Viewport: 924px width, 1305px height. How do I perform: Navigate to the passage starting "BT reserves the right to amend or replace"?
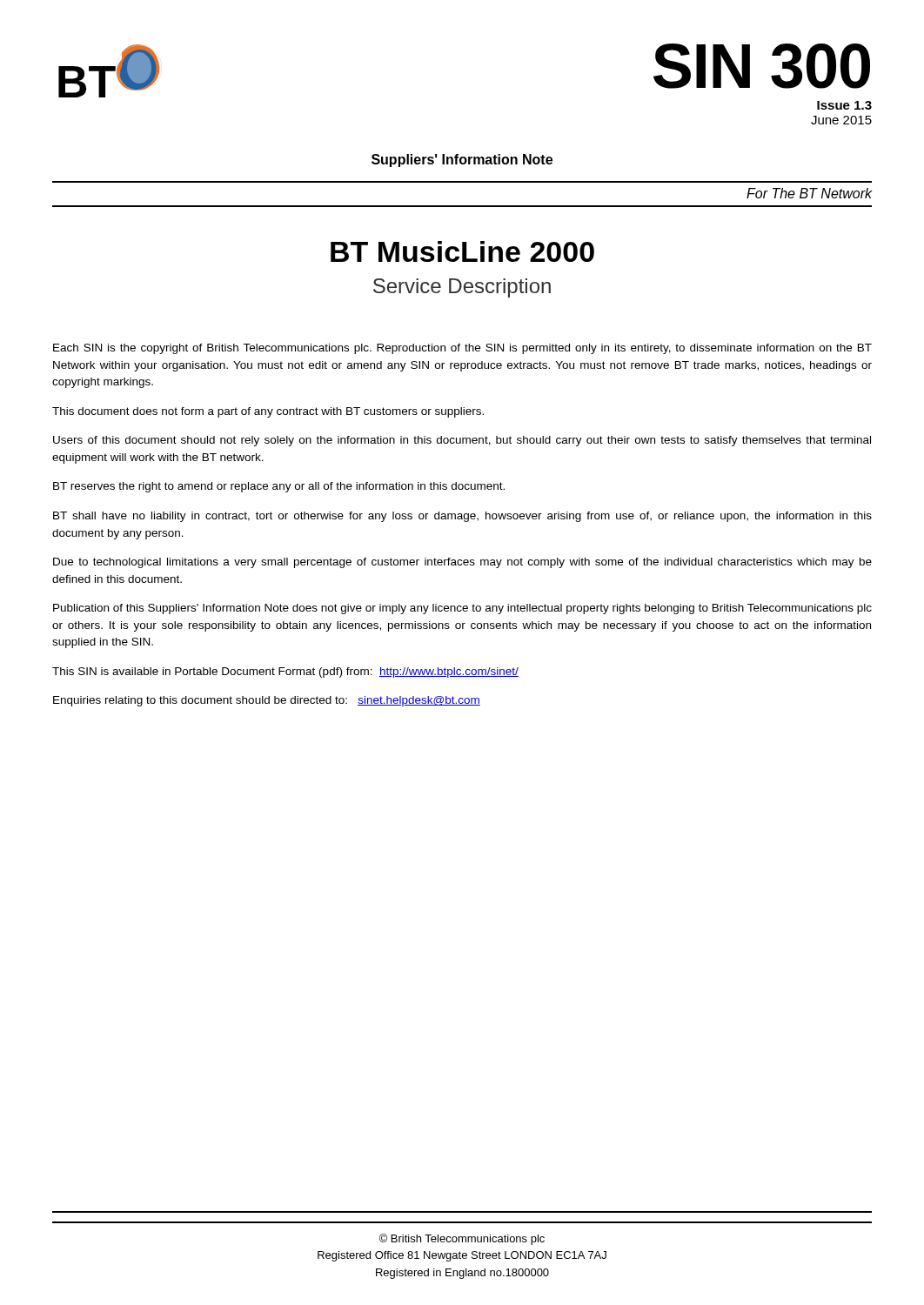(279, 486)
